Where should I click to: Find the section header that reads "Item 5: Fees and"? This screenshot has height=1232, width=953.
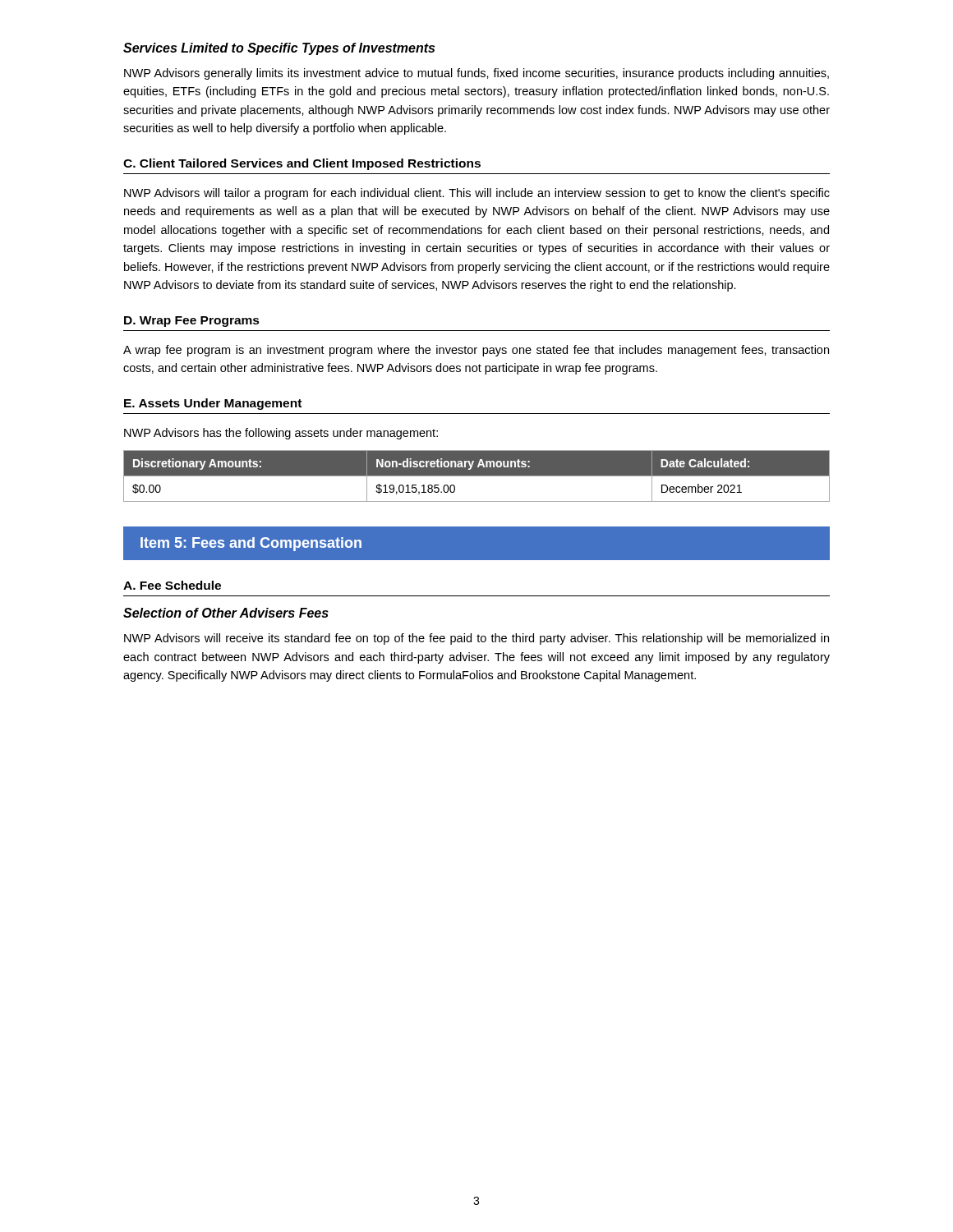[476, 543]
